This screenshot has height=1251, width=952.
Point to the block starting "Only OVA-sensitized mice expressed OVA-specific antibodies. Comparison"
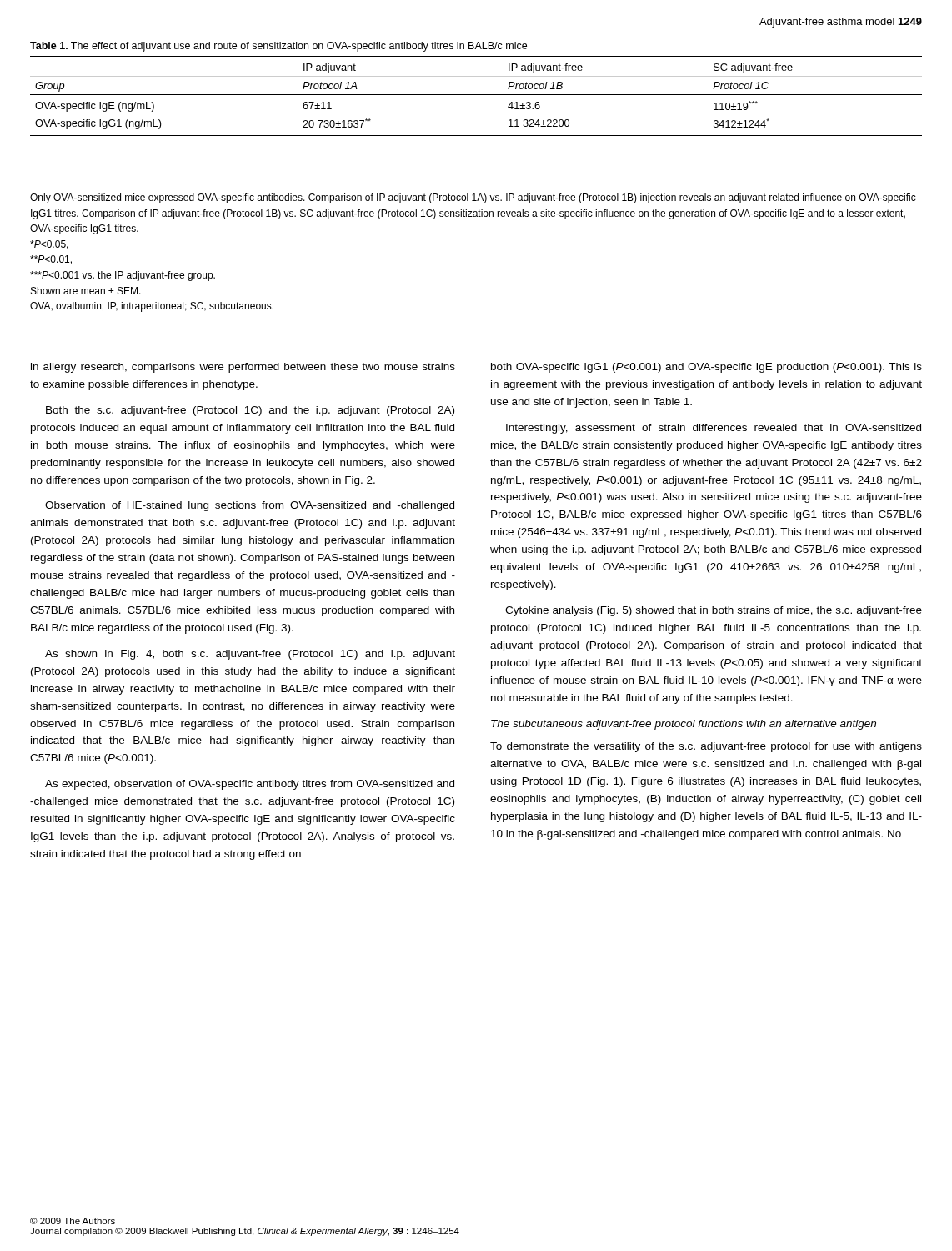pyautogui.click(x=473, y=198)
